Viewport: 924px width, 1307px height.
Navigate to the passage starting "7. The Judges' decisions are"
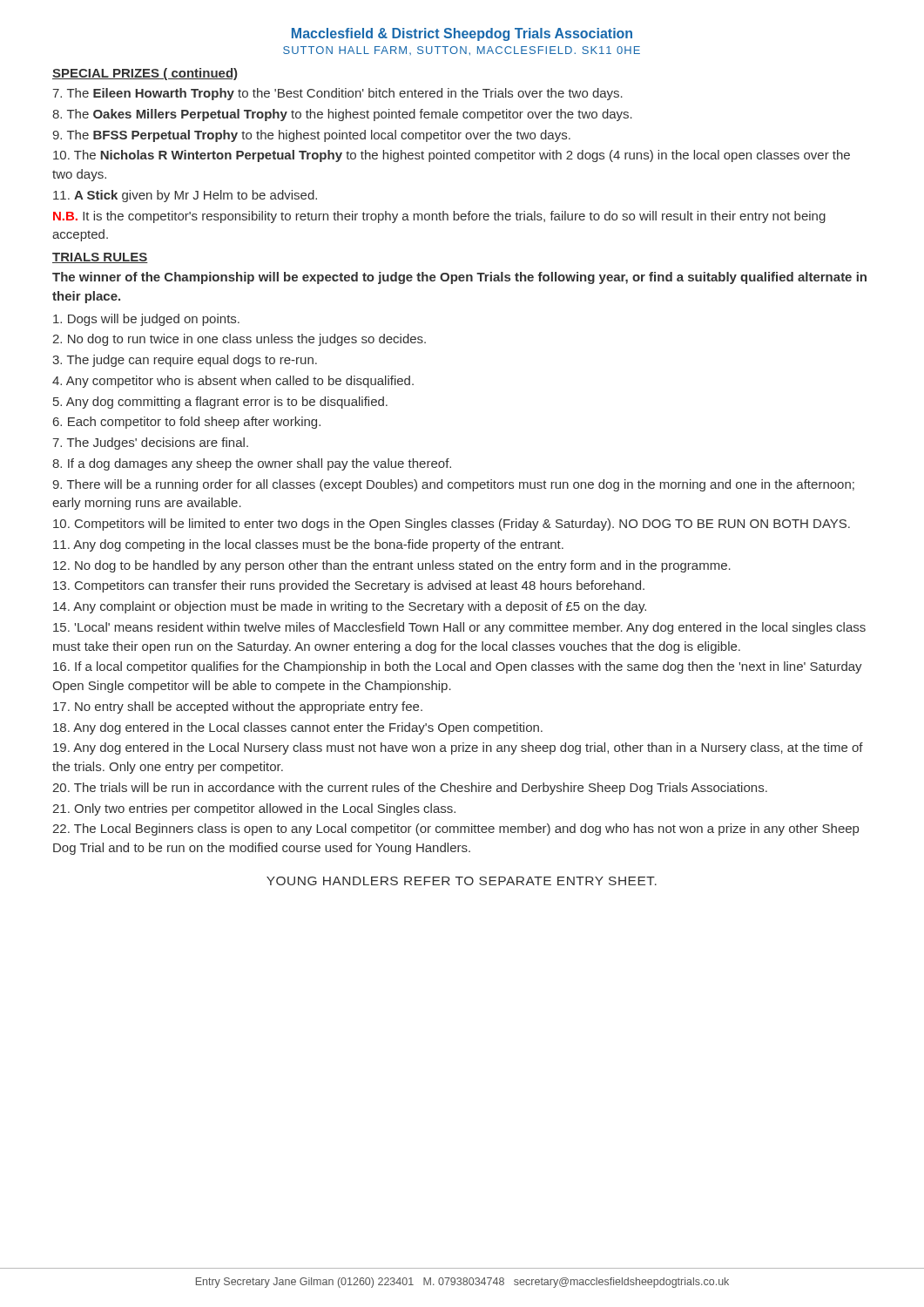151,442
